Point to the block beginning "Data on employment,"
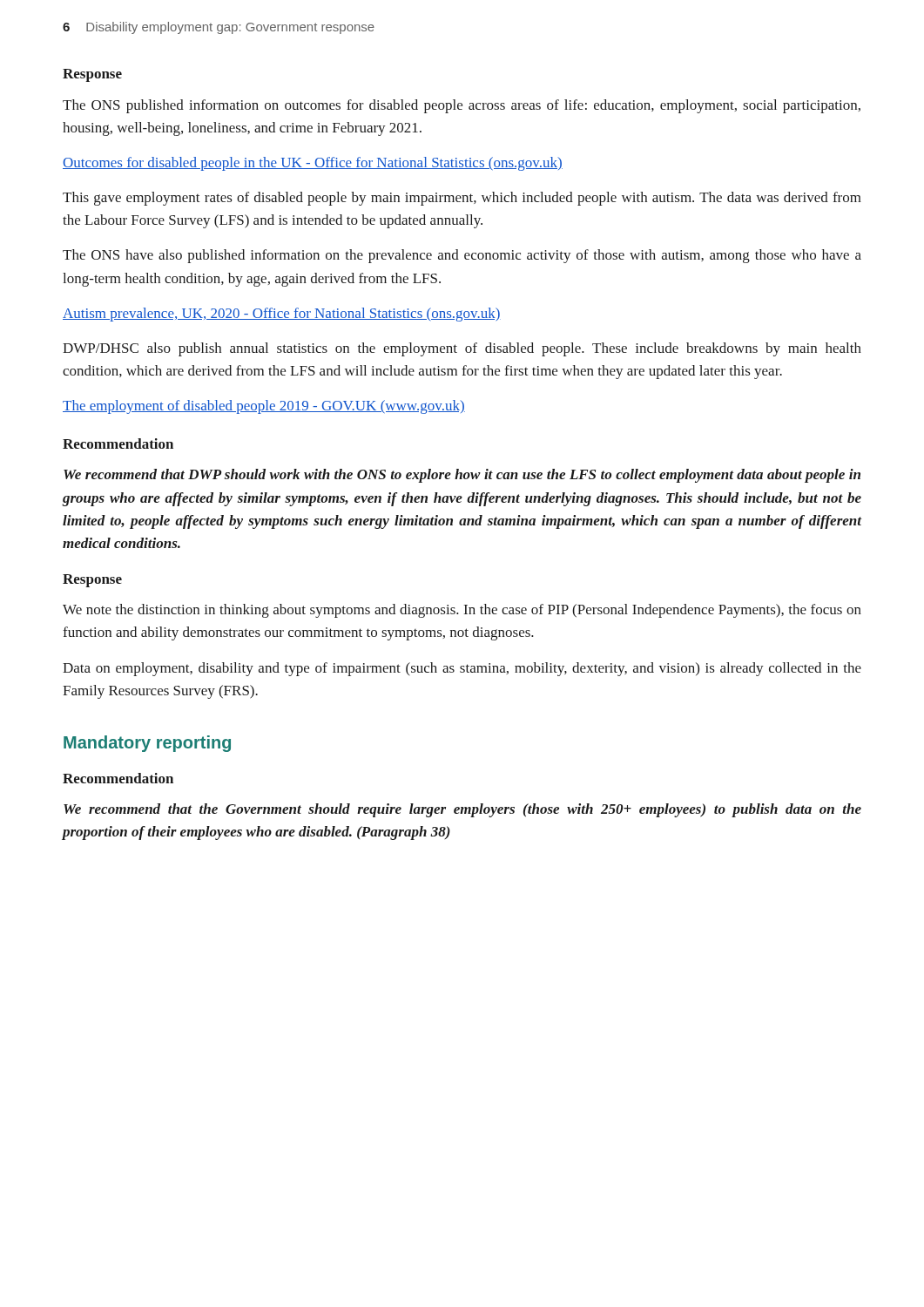 [462, 679]
